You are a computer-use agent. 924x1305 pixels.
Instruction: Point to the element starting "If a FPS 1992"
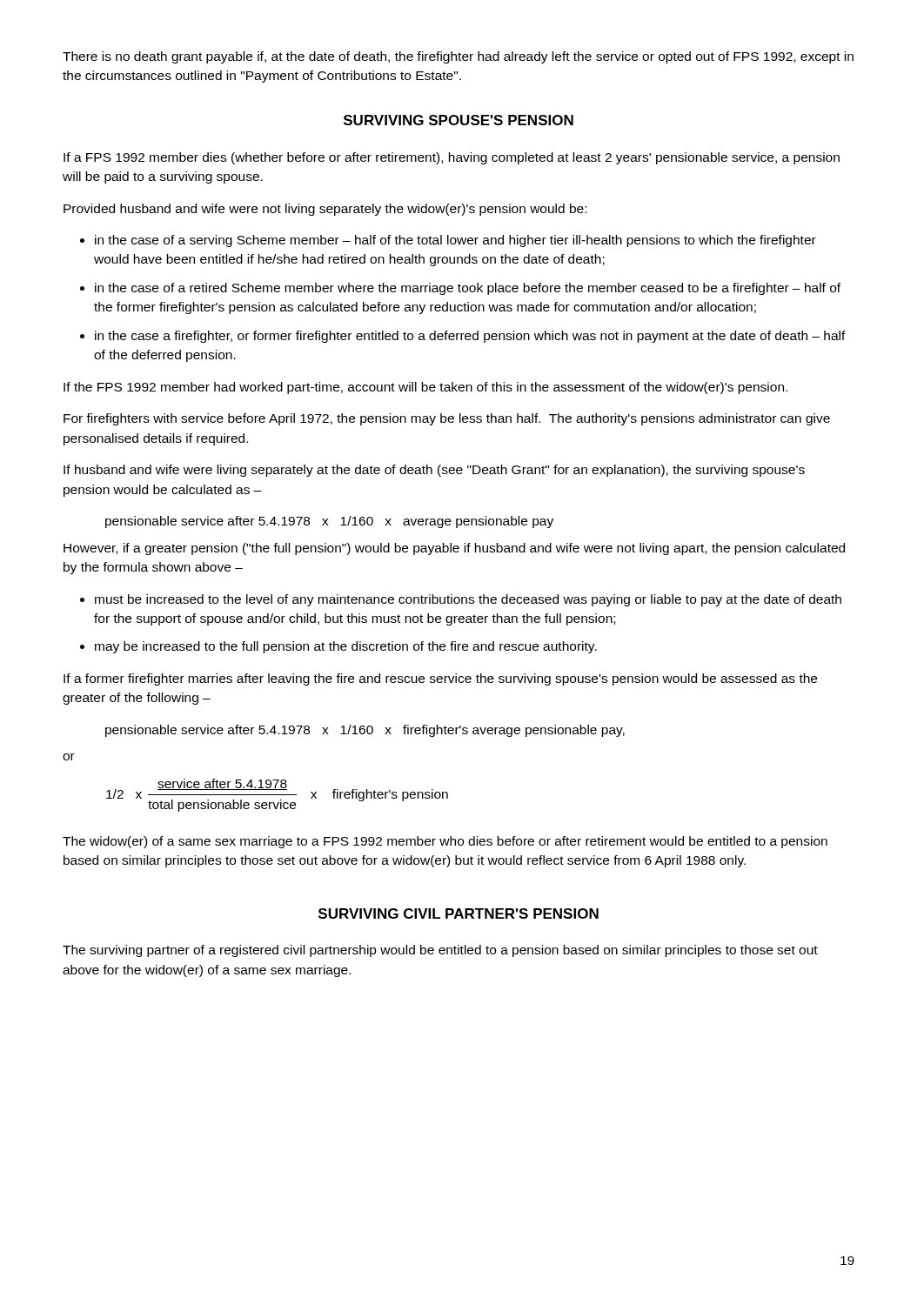(451, 166)
